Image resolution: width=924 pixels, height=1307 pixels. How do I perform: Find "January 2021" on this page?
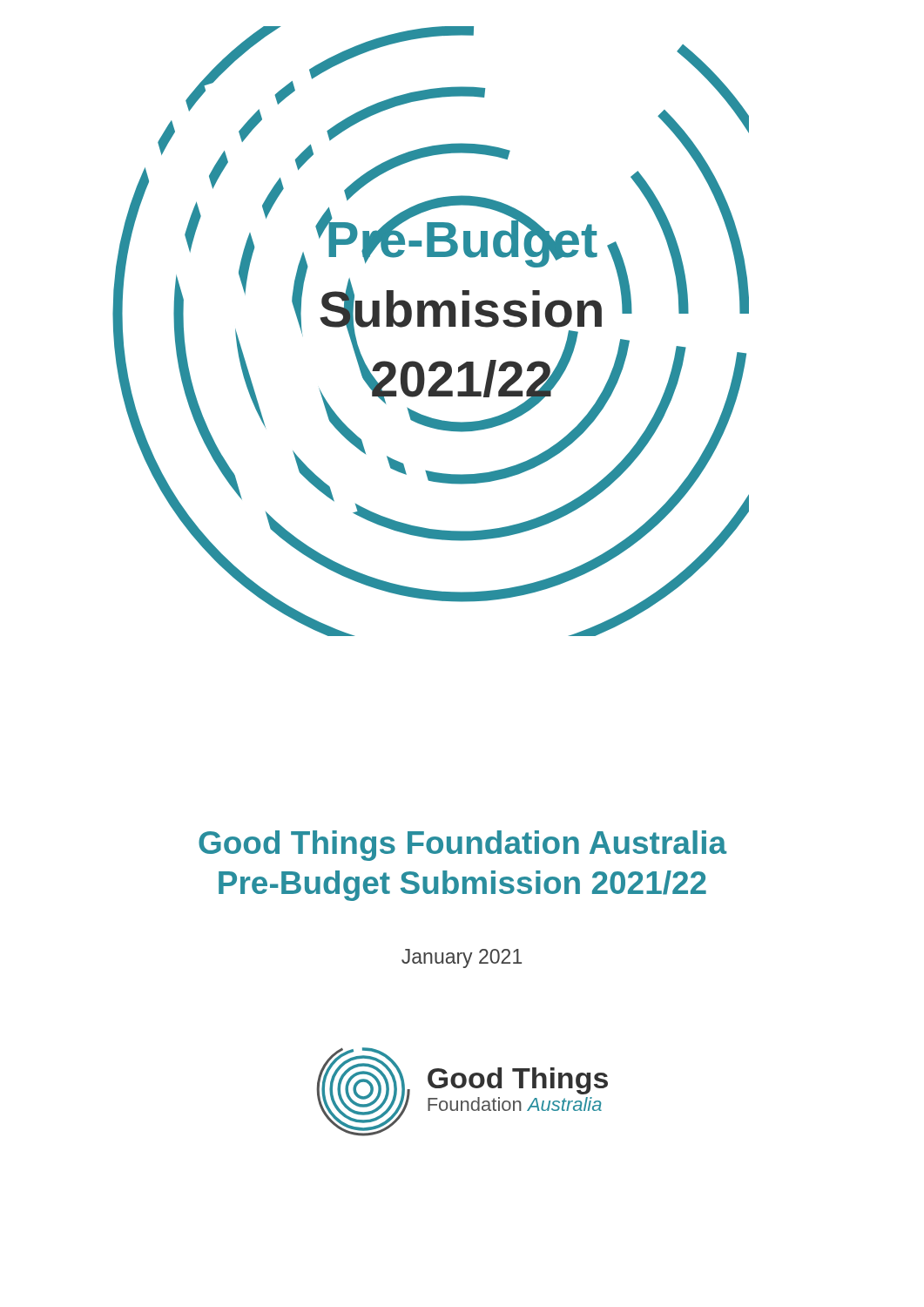(462, 957)
